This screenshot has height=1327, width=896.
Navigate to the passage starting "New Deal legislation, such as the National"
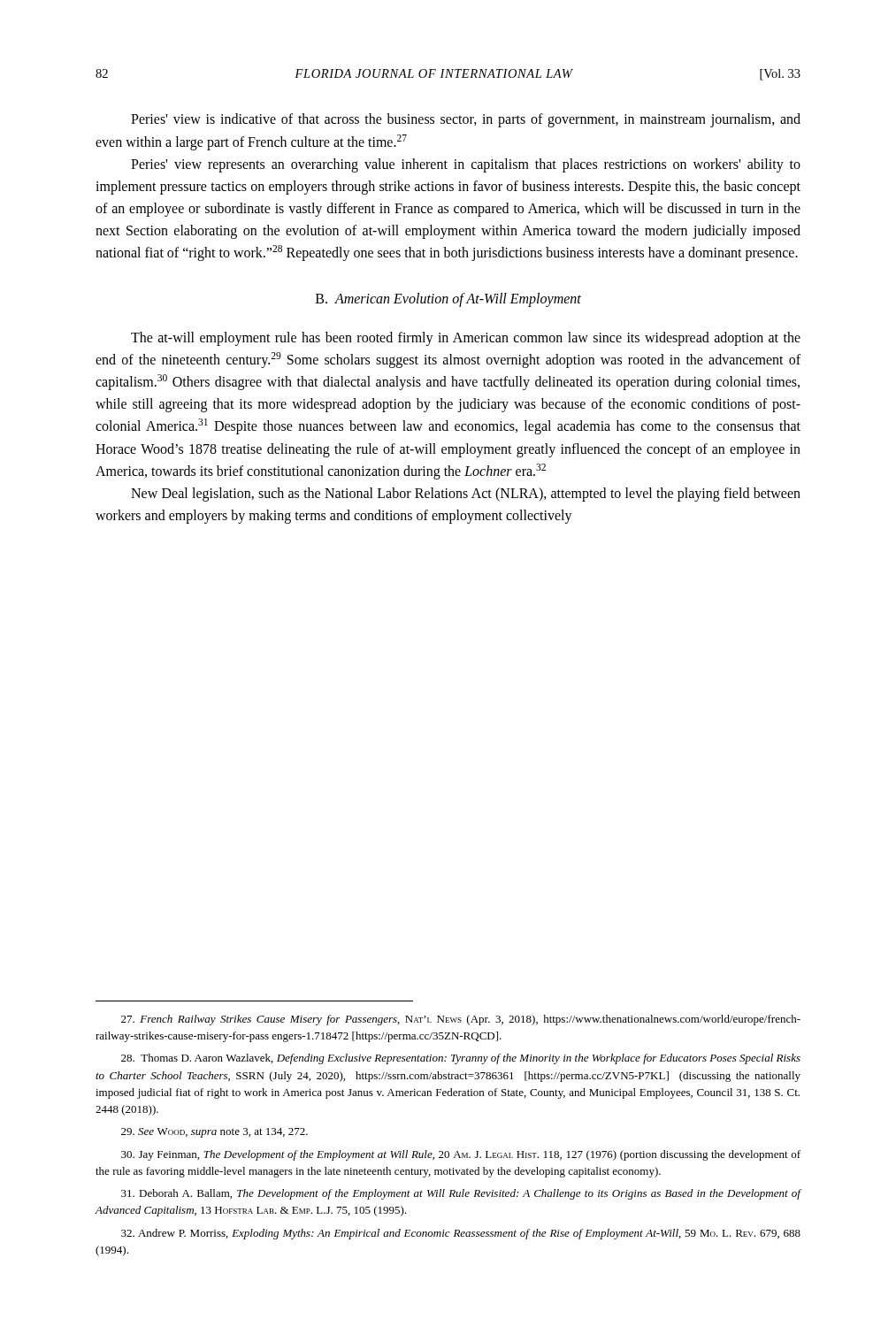click(448, 504)
